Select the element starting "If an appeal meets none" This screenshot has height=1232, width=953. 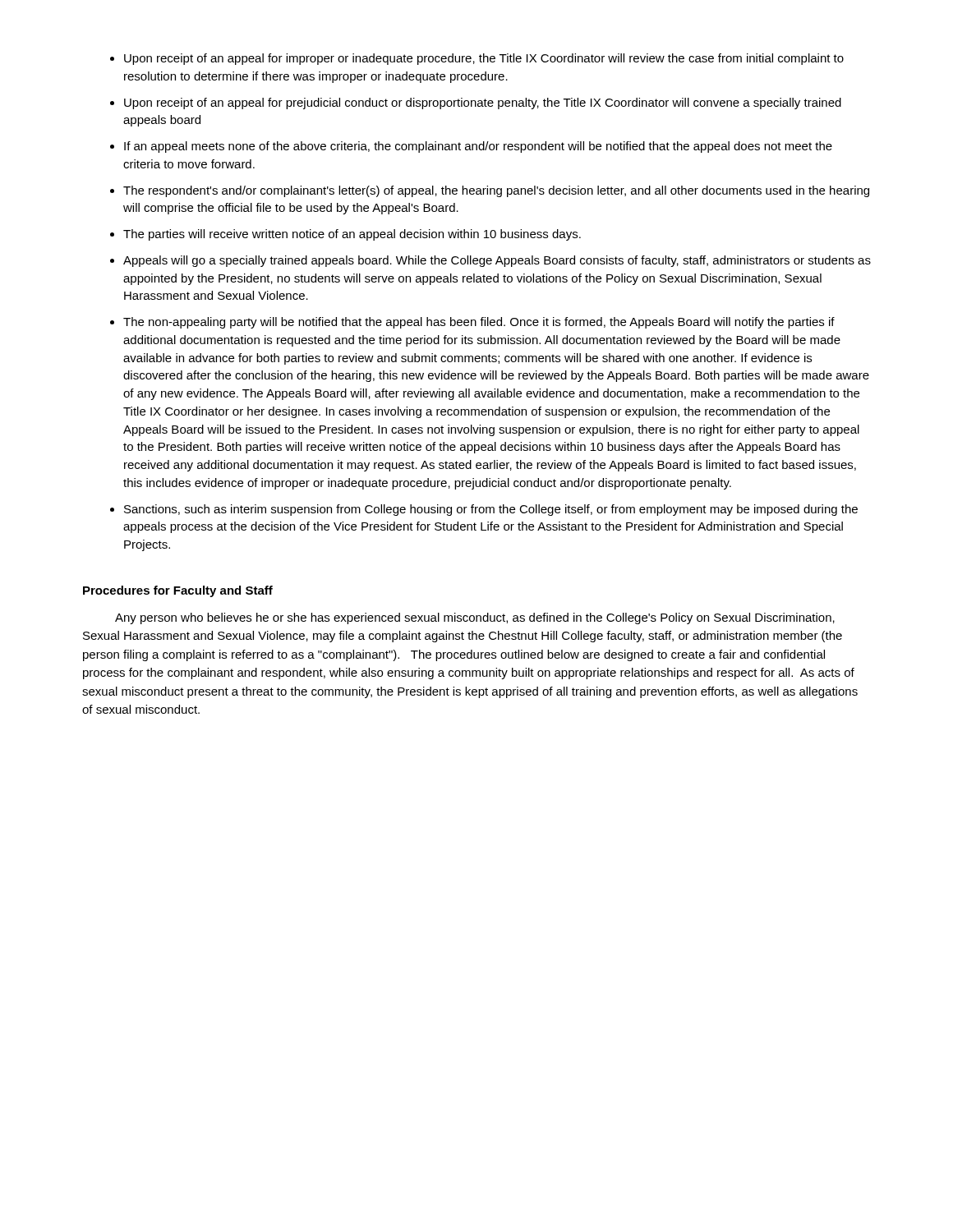[x=478, y=155]
